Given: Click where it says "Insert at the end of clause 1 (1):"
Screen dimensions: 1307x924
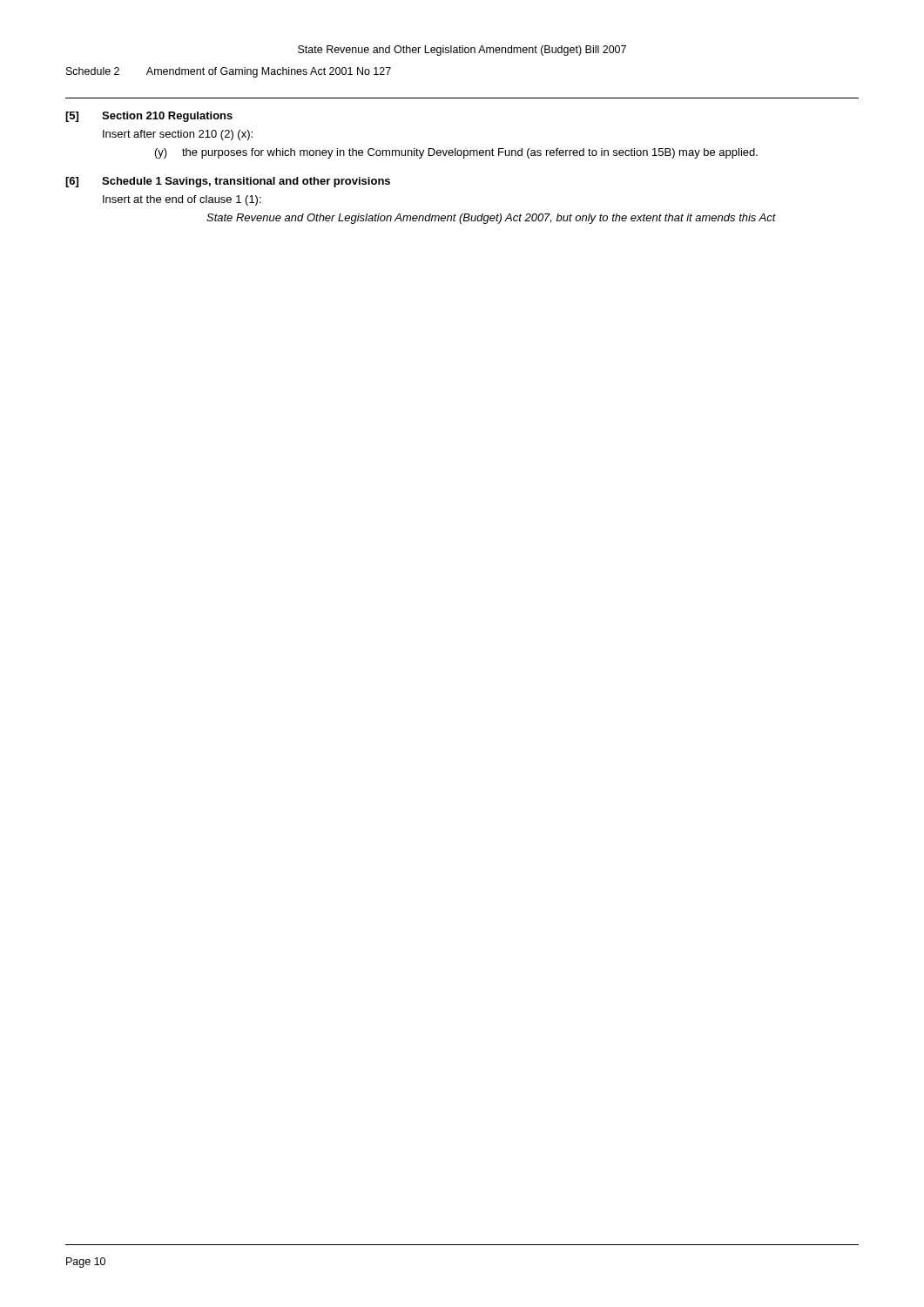Looking at the screenshot, I should click(x=182, y=199).
